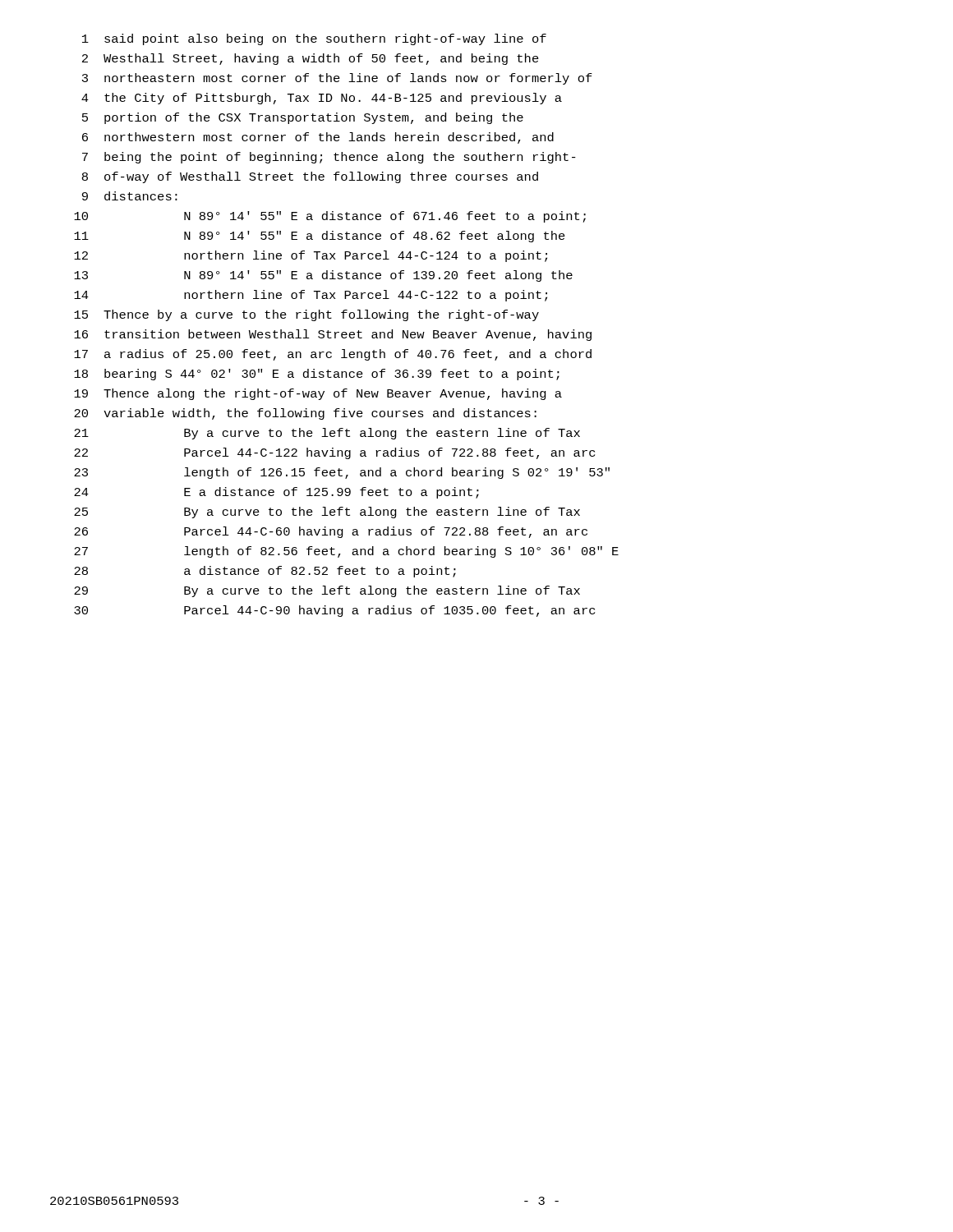Click on the list item that says "7 being the"
The width and height of the screenshot is (953, 1232).
(x=476, y=158)
